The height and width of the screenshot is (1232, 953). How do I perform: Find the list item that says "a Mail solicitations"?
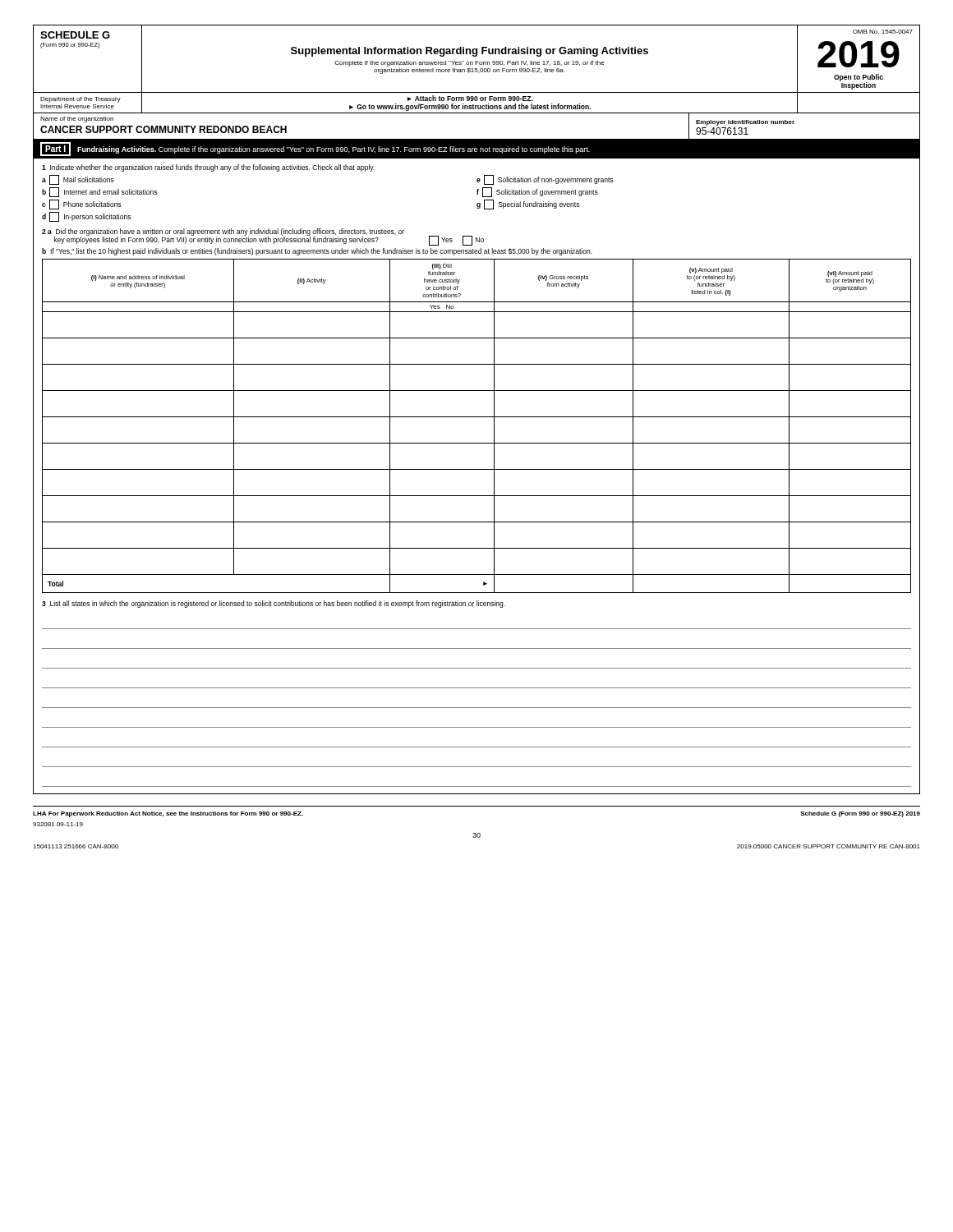(78, 180)
